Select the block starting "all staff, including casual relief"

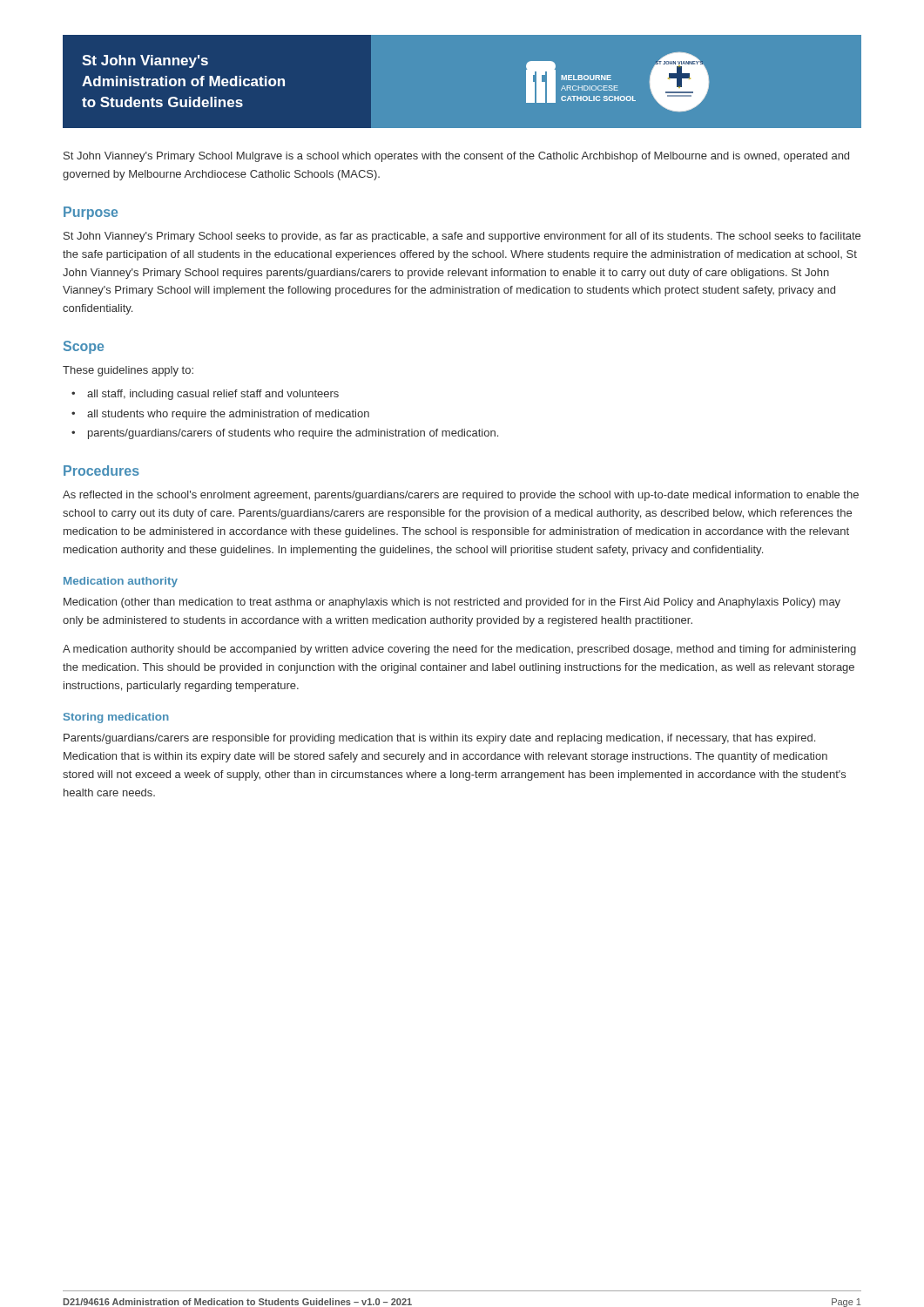point(213,393)
